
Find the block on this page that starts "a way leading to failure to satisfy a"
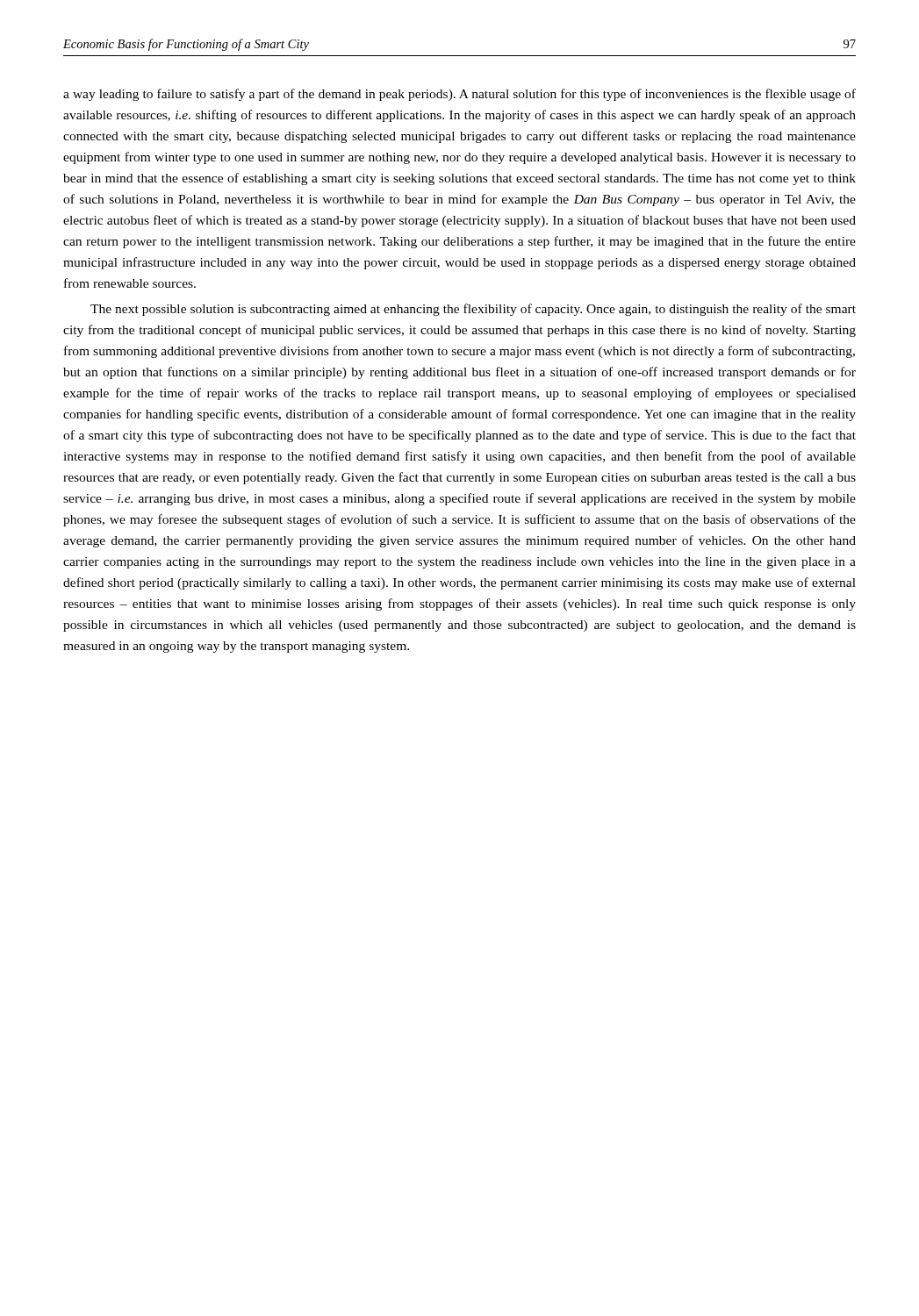460,188
